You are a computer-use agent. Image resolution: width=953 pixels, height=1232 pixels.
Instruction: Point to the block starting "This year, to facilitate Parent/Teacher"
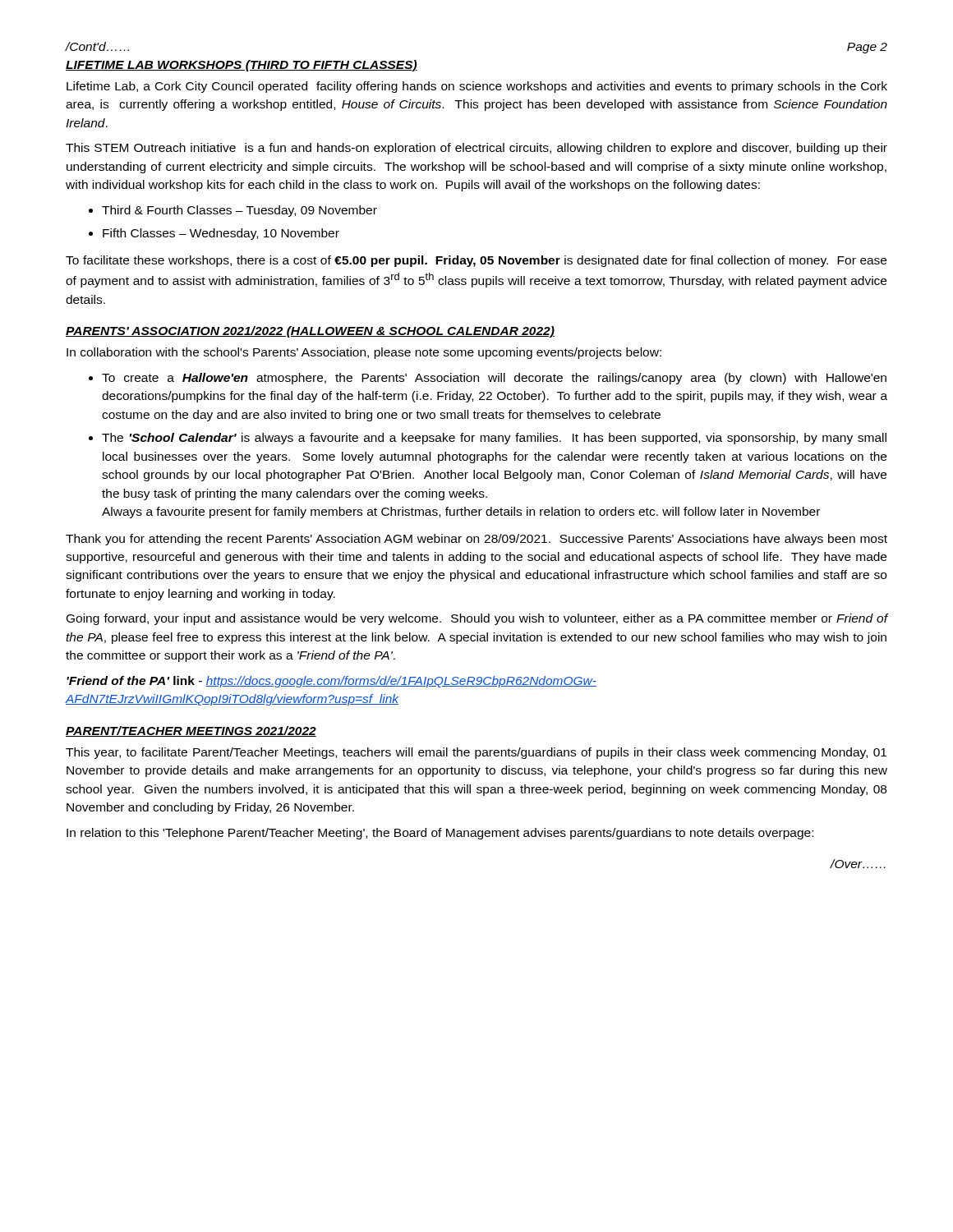click(476, 780)
